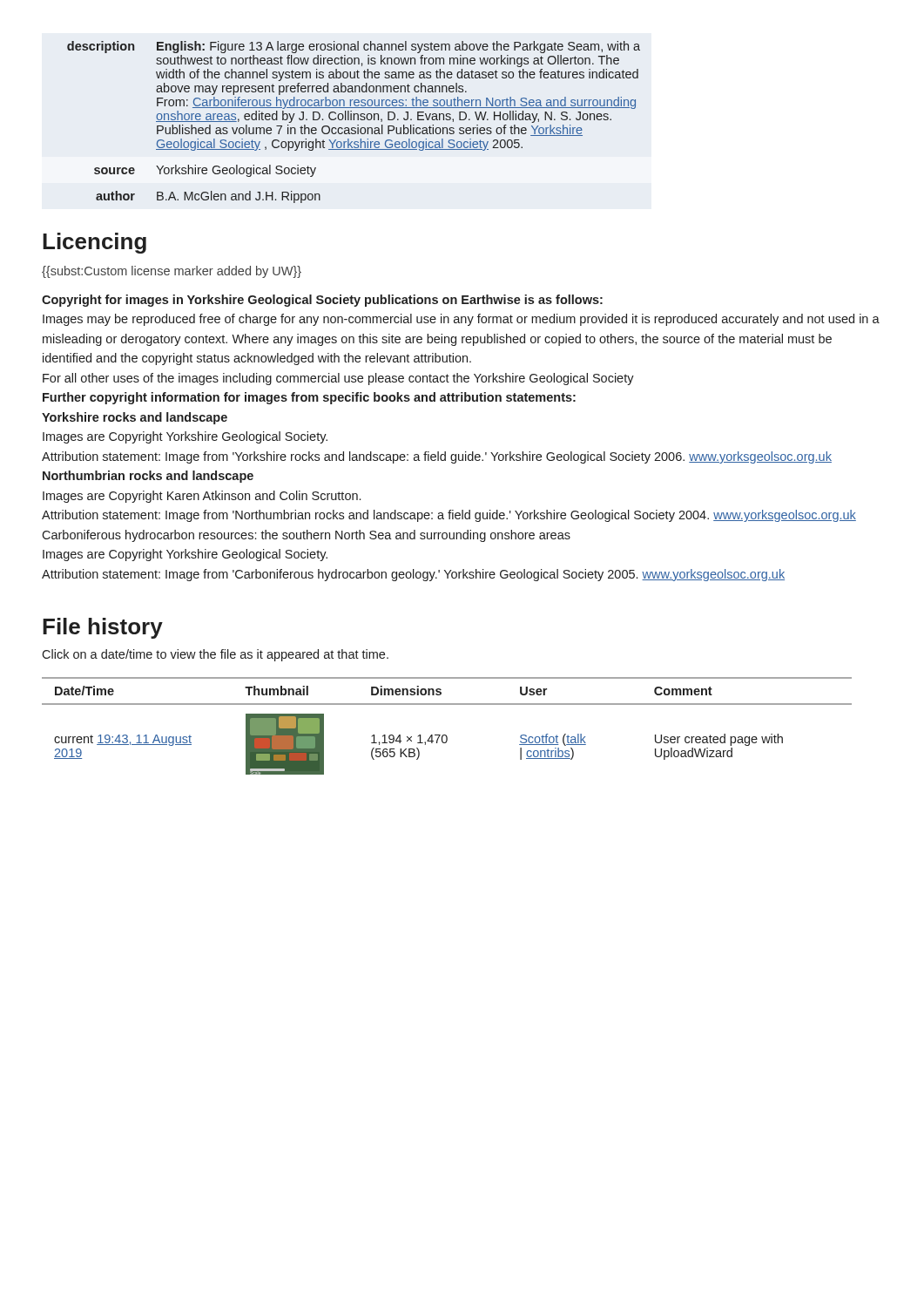Select the block starting "Copyright for images in Yorkshire Geological"

point(322,301)
